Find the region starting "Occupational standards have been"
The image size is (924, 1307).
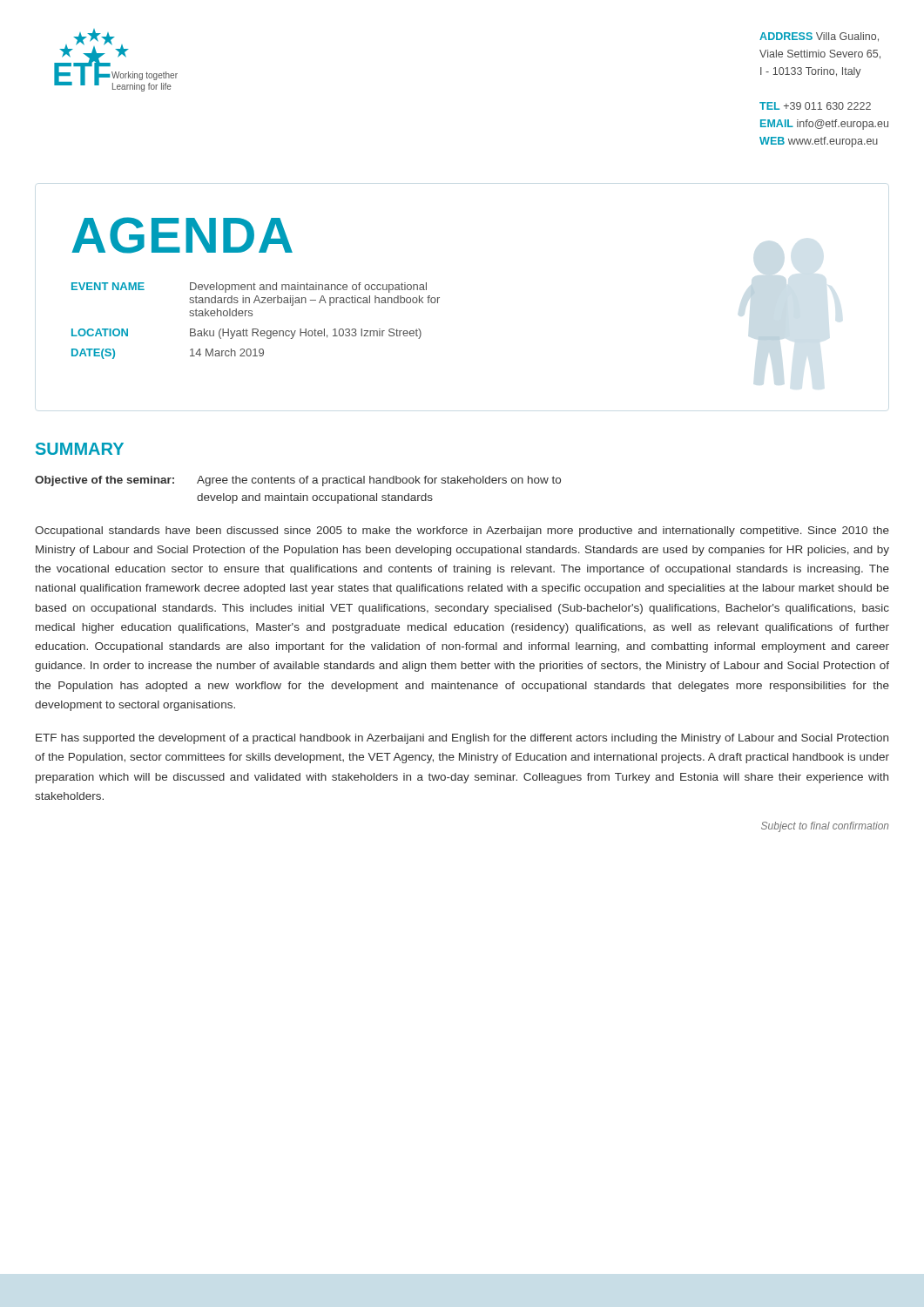pos(462,617)
